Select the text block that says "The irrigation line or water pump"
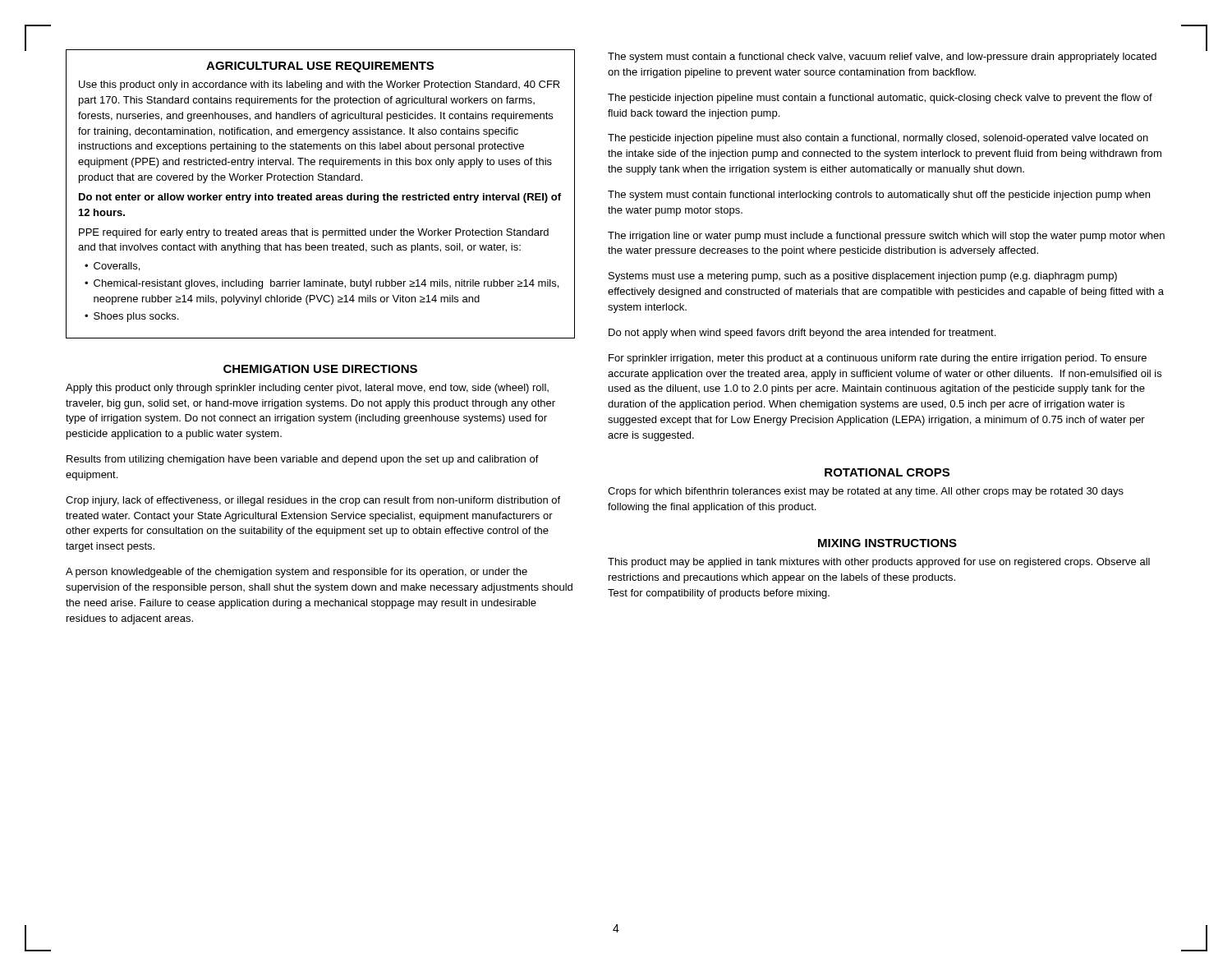 tap(886, 243)
